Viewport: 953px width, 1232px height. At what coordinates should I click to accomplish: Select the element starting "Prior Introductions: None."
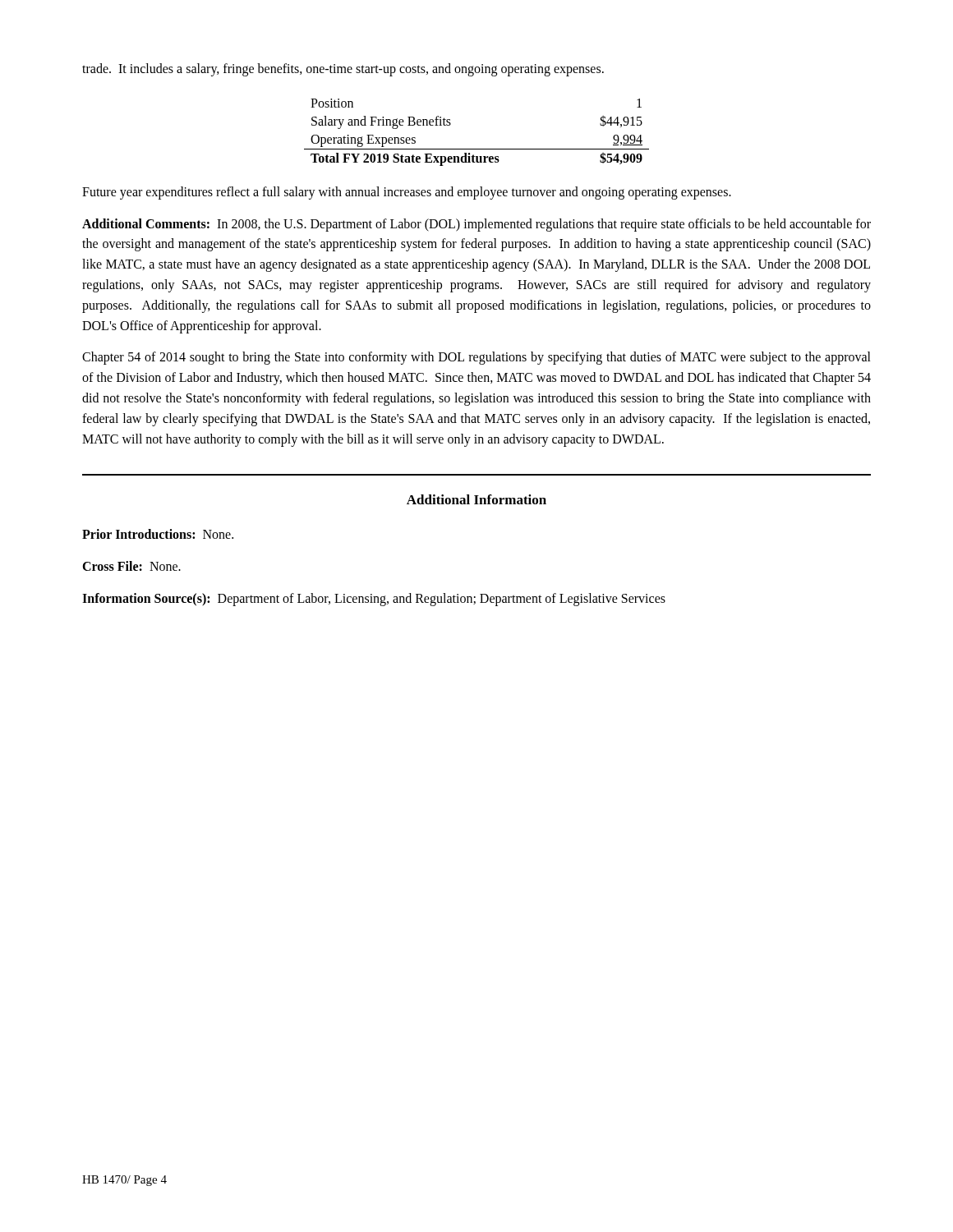point(158,535)
